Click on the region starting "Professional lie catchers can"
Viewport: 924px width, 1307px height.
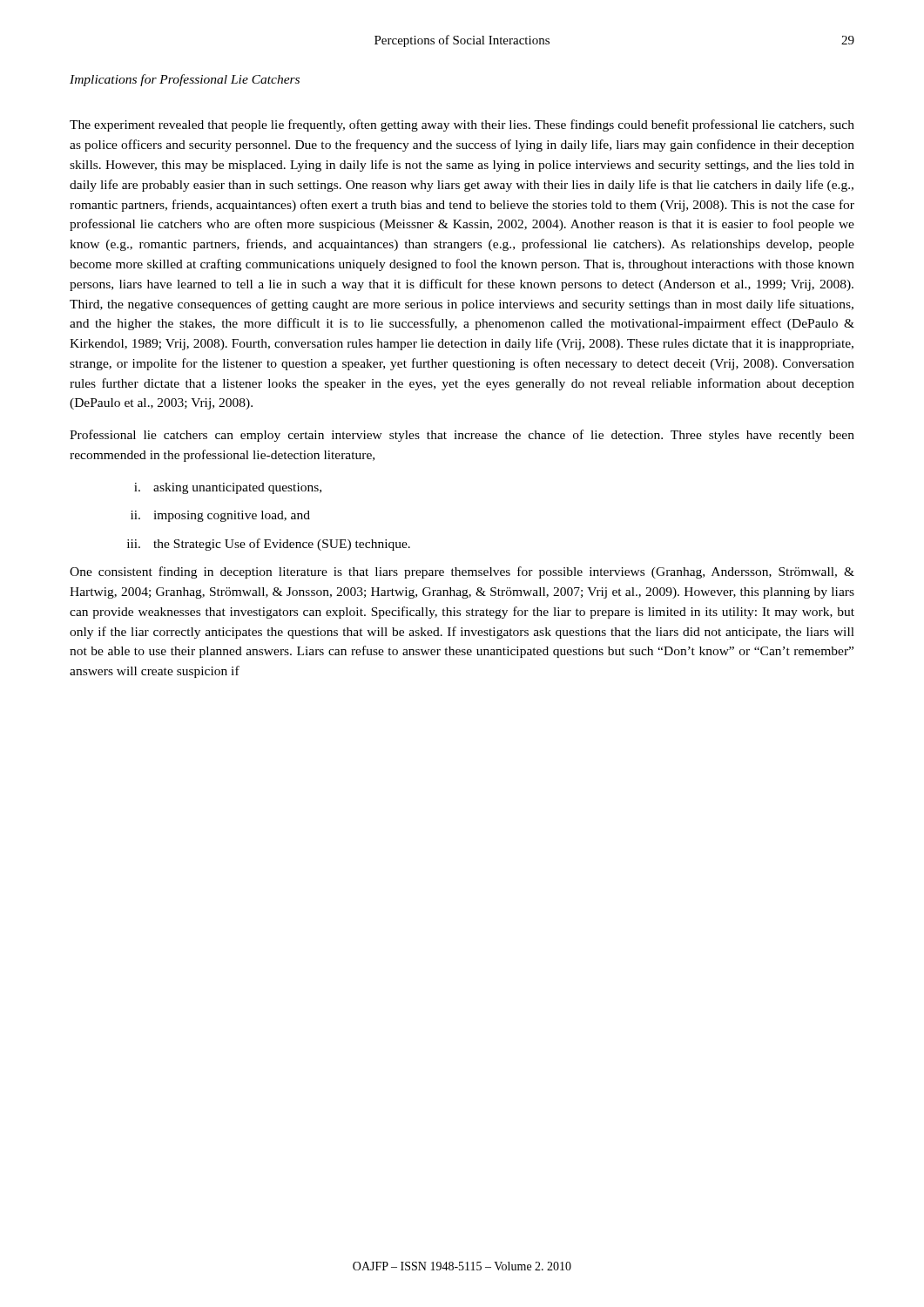coord(462,444)
